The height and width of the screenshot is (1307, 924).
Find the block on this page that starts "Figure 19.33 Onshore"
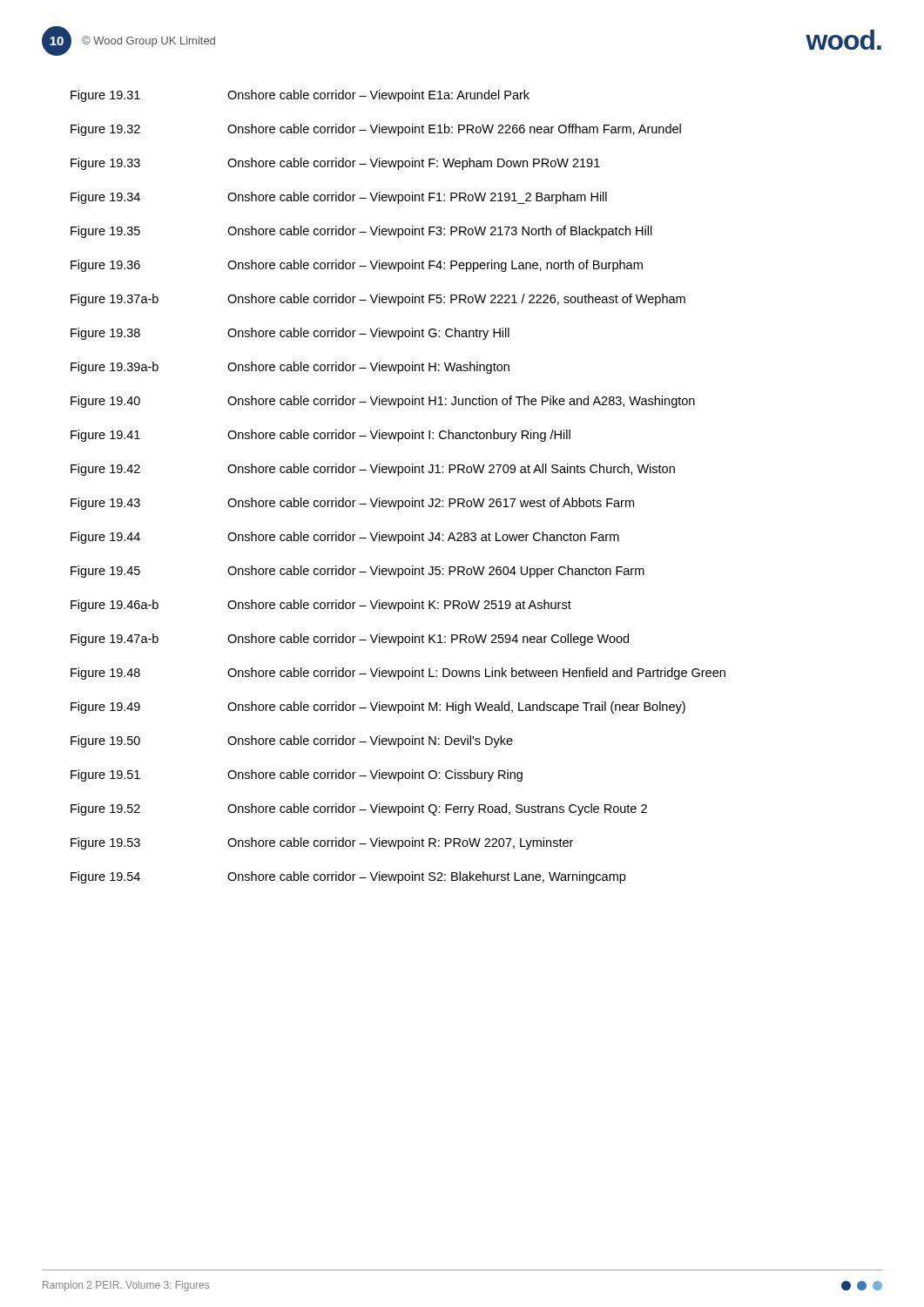pyautogui.click(x=471, y=163)
